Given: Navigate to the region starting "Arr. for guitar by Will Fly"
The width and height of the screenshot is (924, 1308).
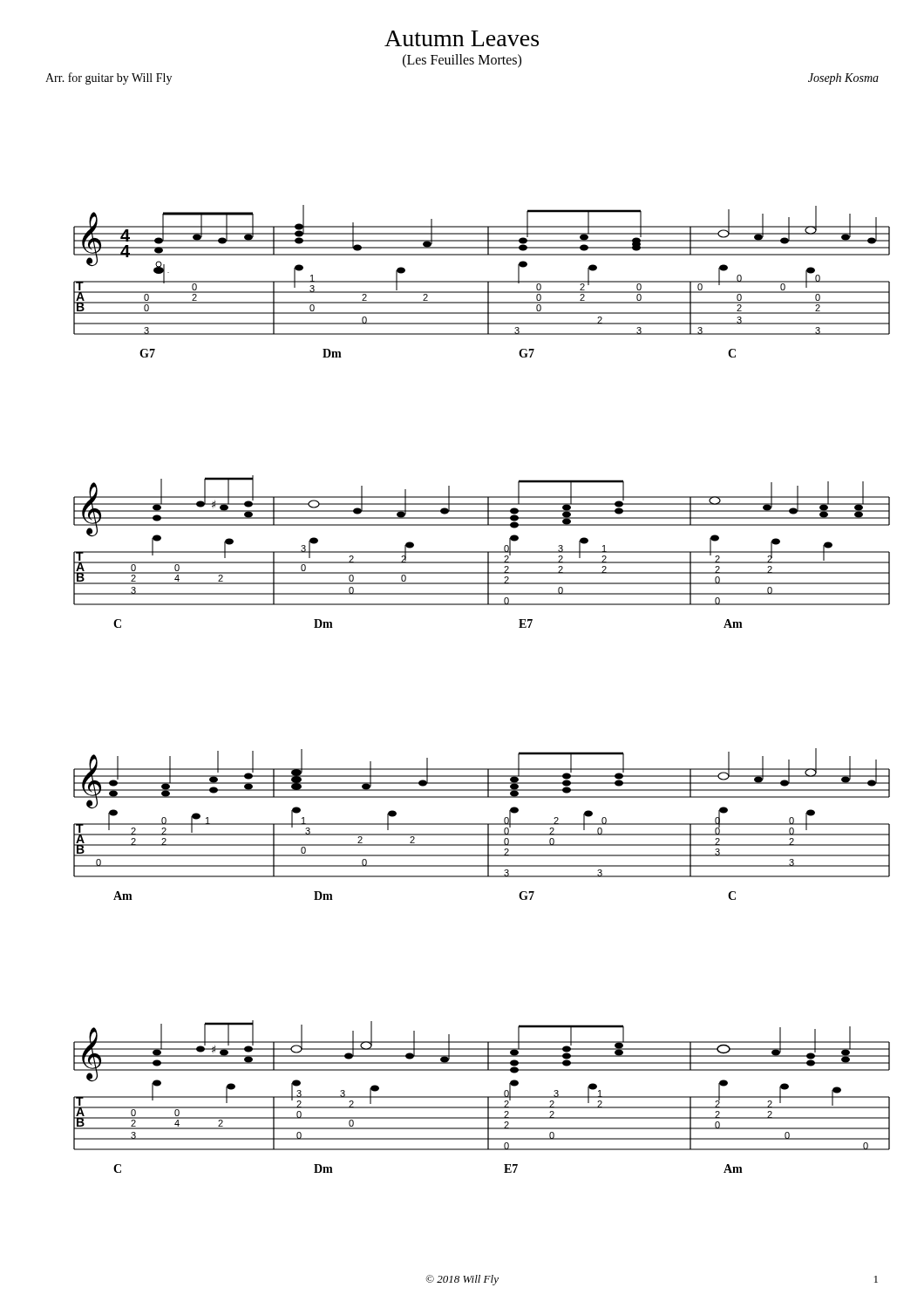Looking at the screenshot, I should (x=109, y=78).
